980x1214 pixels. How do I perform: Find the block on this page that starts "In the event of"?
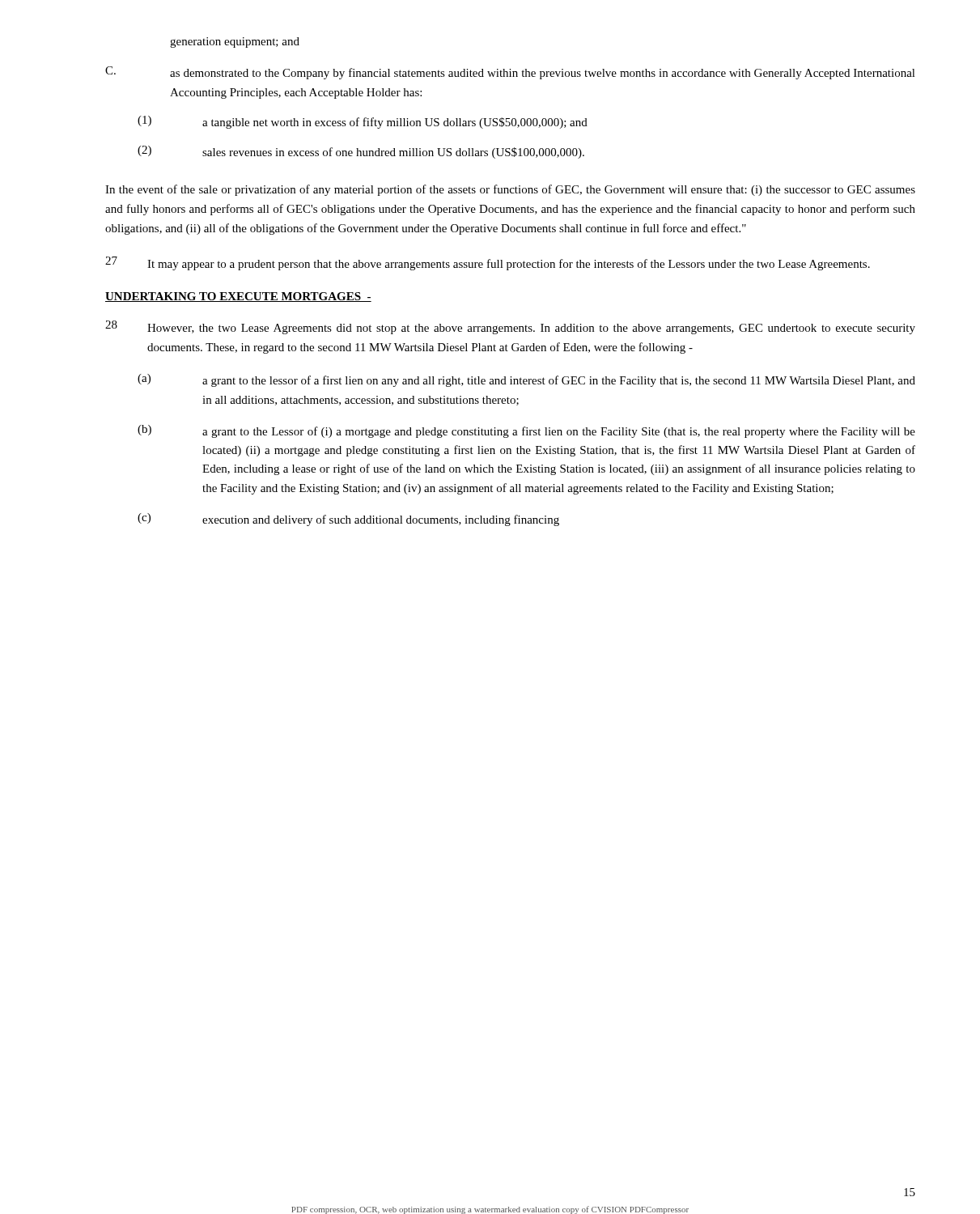click(x=510, y=209)
